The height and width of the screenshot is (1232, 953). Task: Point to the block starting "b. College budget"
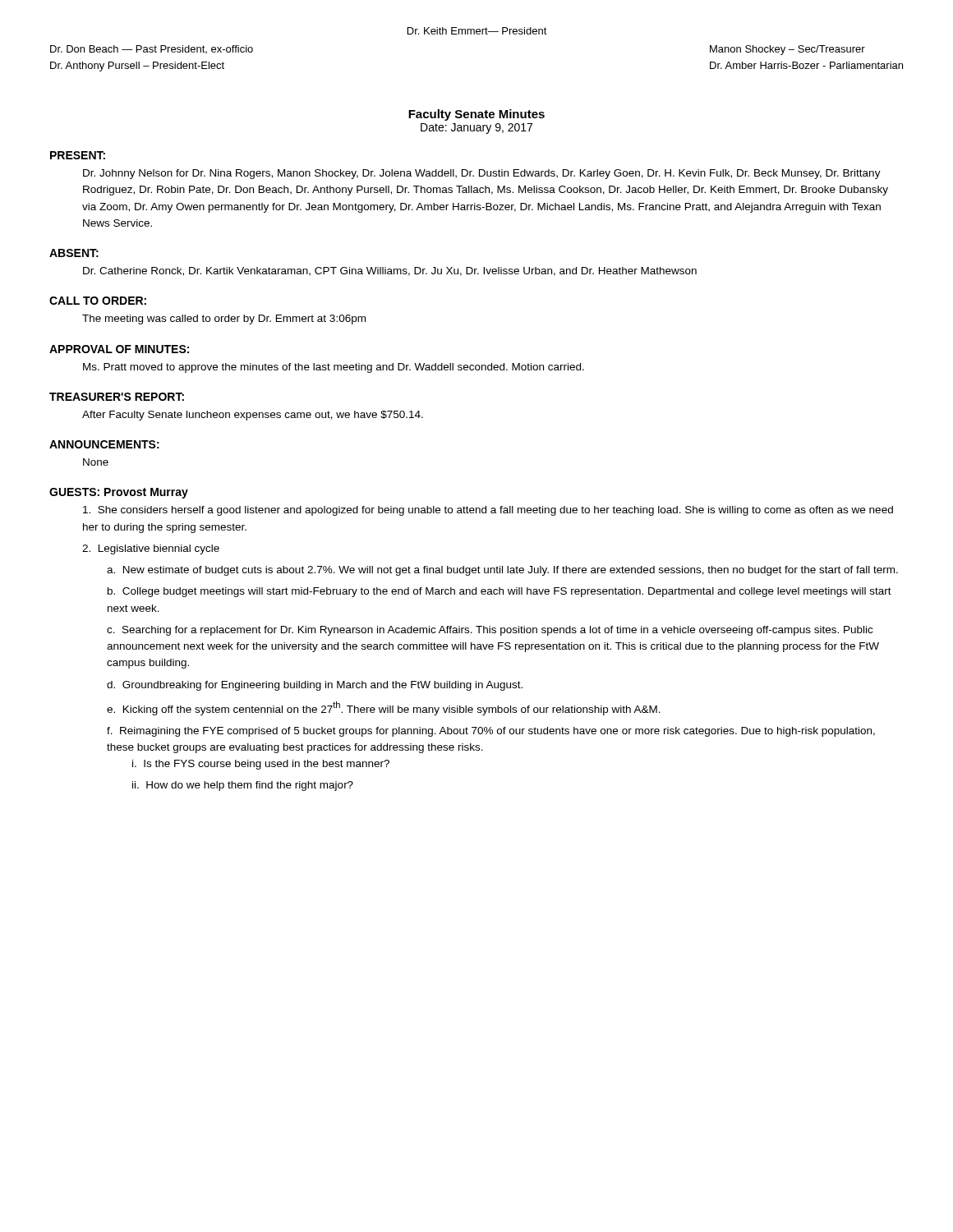(x=499, y=599)
